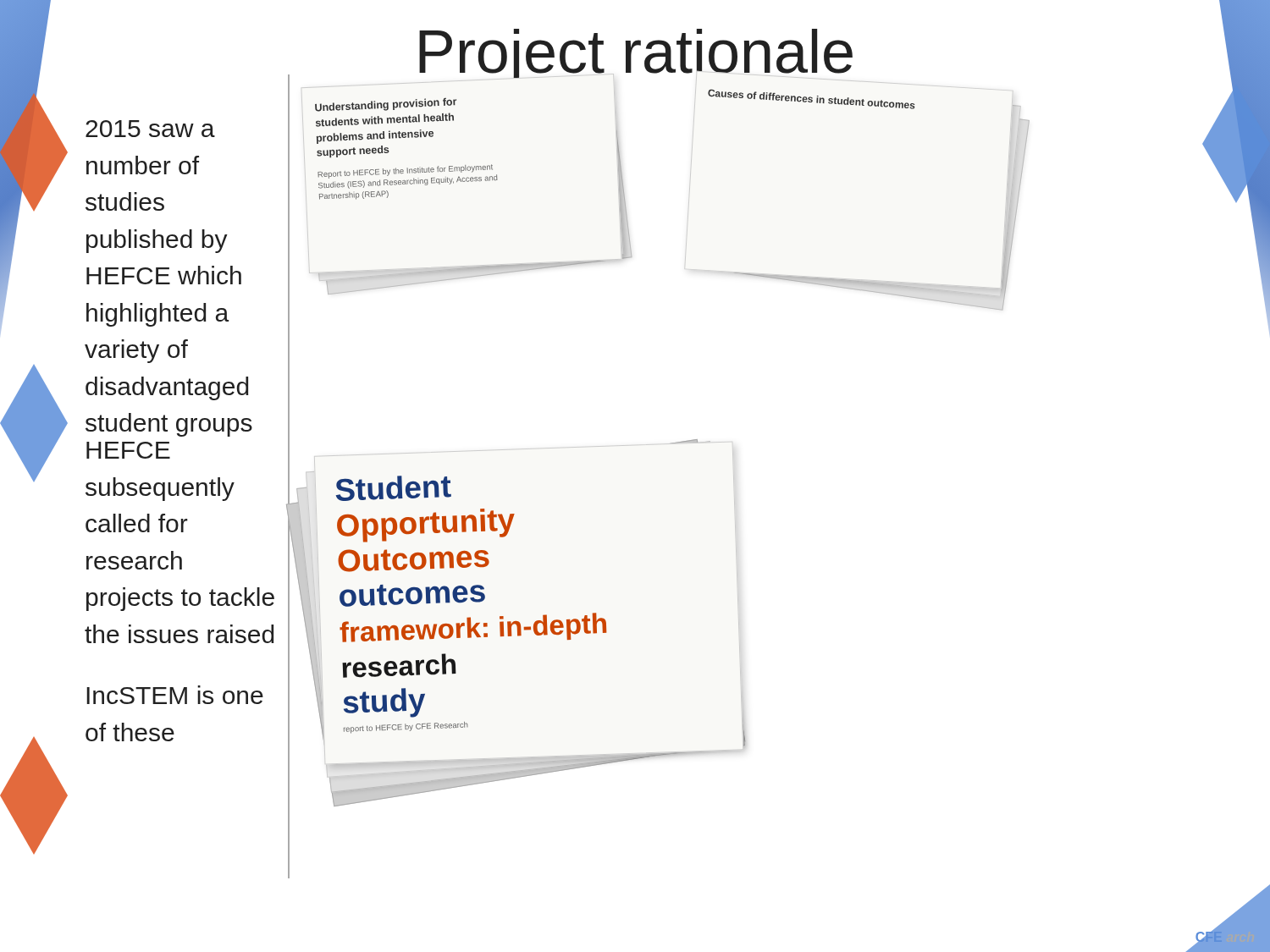Viewport: 1270px width, 952px height.
Task: Navigate to the passage starting "IncSTEM is one of these"
Action: tap(174, 714)
